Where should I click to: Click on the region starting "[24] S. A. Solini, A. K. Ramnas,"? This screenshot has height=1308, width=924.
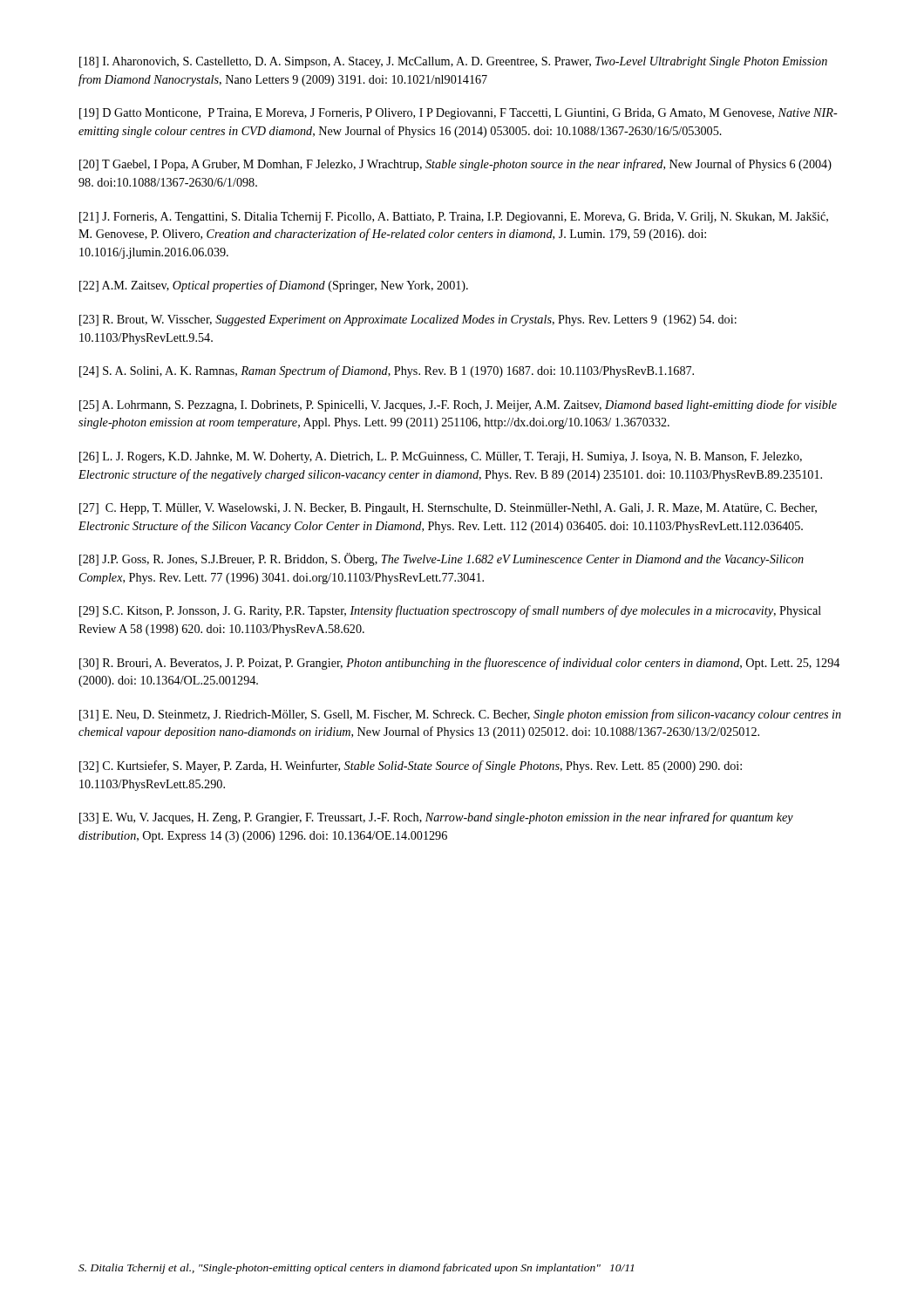[x=387, y=371]
